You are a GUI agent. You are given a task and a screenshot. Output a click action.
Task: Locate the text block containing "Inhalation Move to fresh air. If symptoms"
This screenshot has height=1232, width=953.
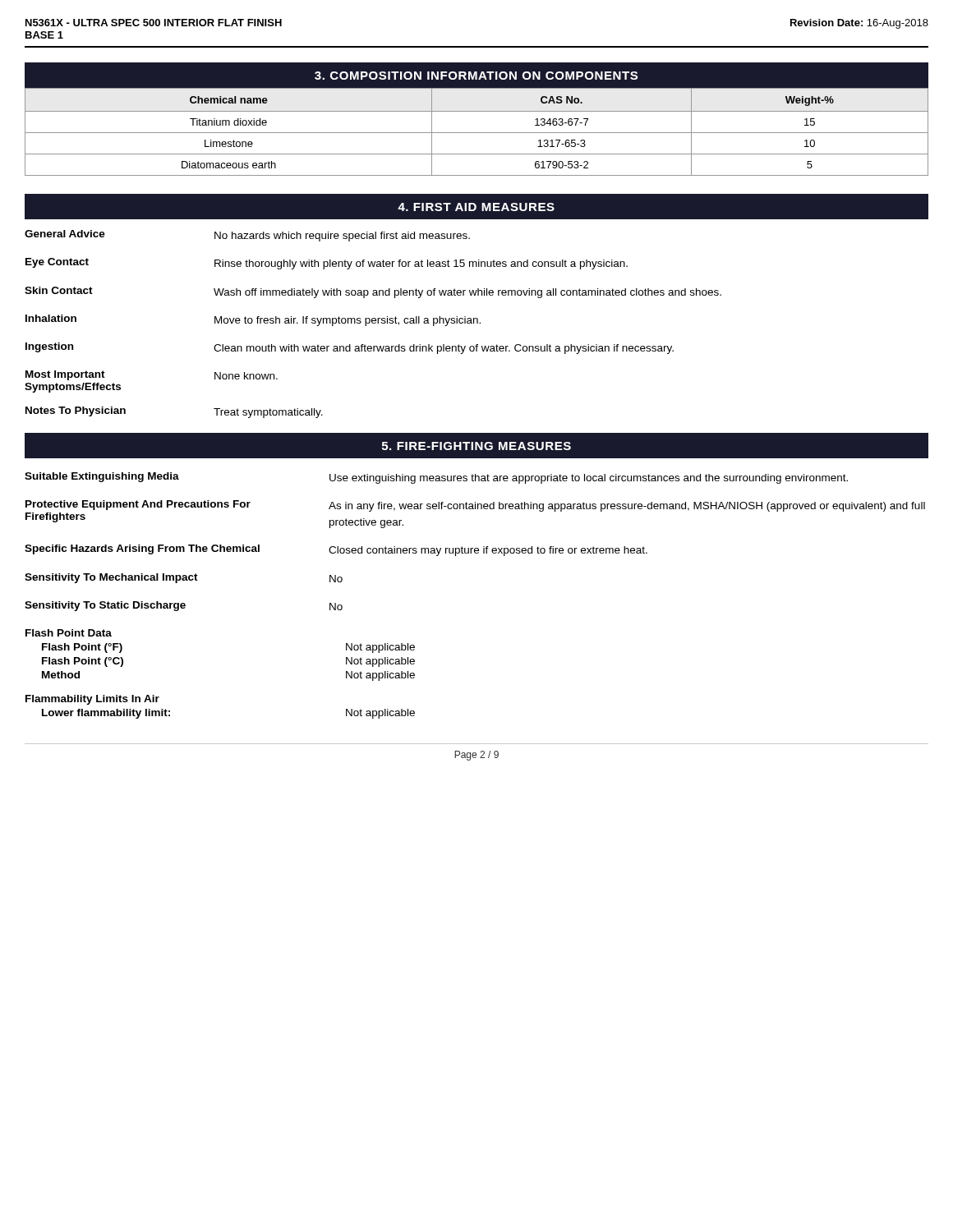point(476,320)
